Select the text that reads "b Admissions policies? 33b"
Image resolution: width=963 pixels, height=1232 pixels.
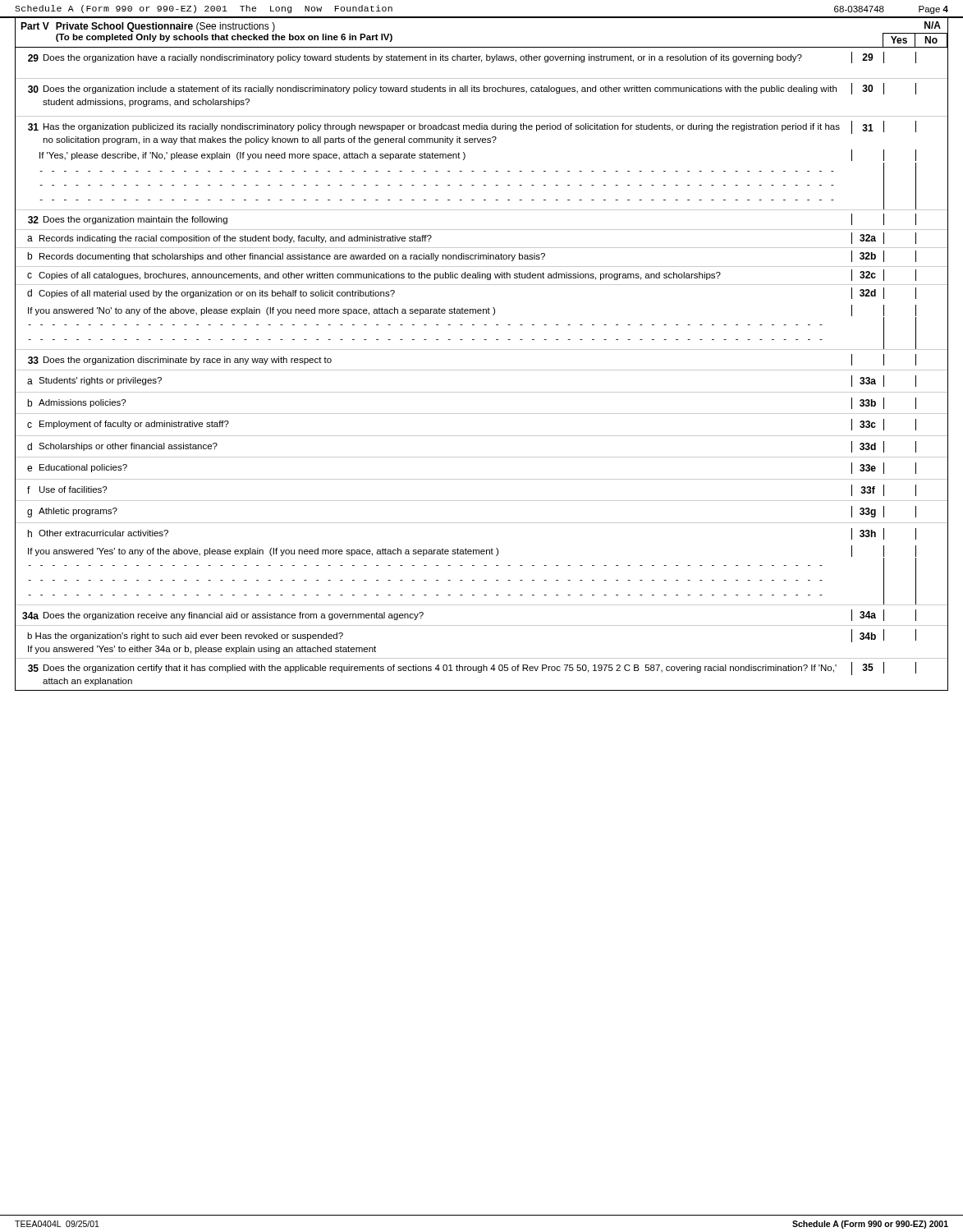487,403
